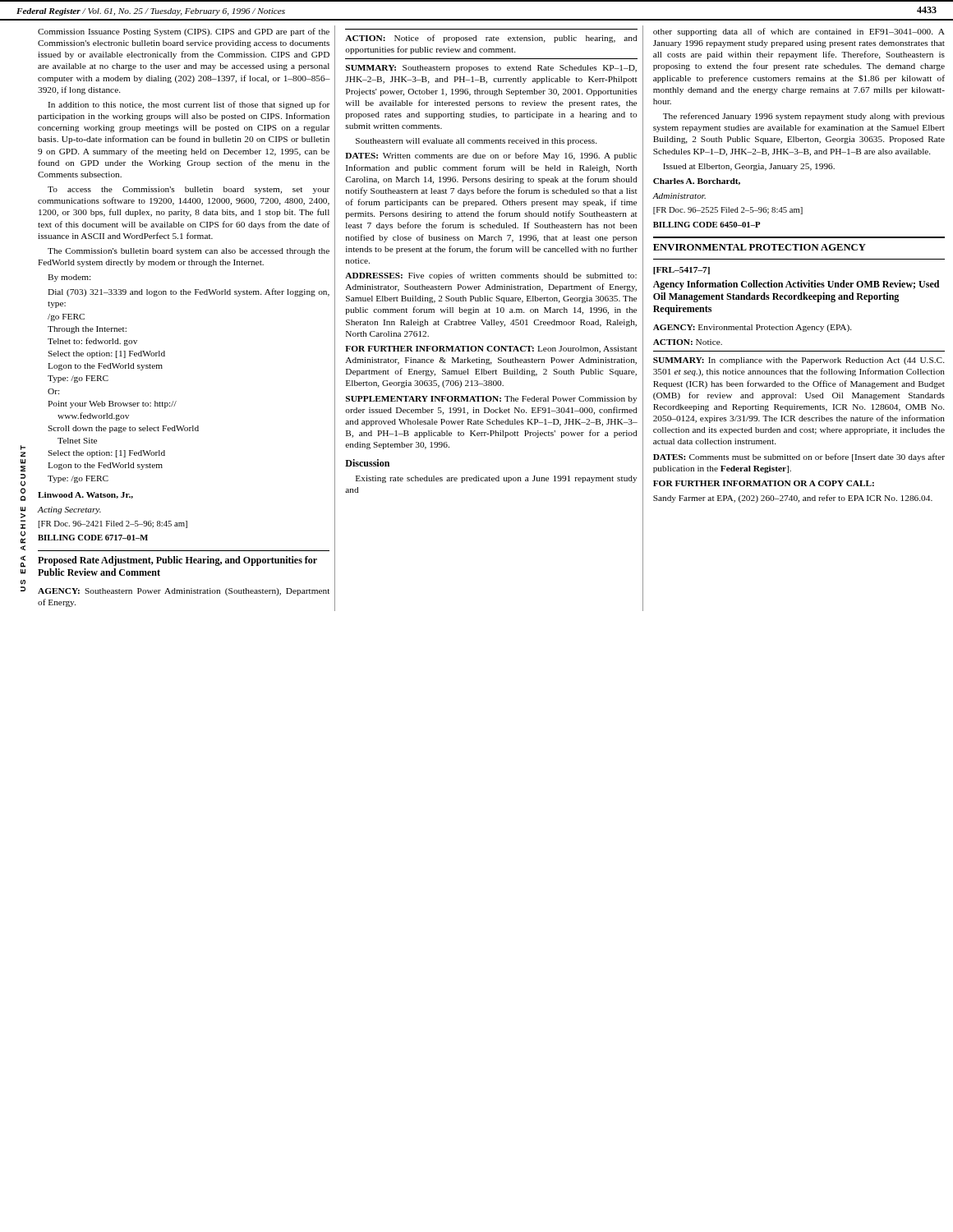Point to the block beginning "SUMMARY: In compliance"
The height and width of the screenshot is (1232, 953).
[799, 399]
